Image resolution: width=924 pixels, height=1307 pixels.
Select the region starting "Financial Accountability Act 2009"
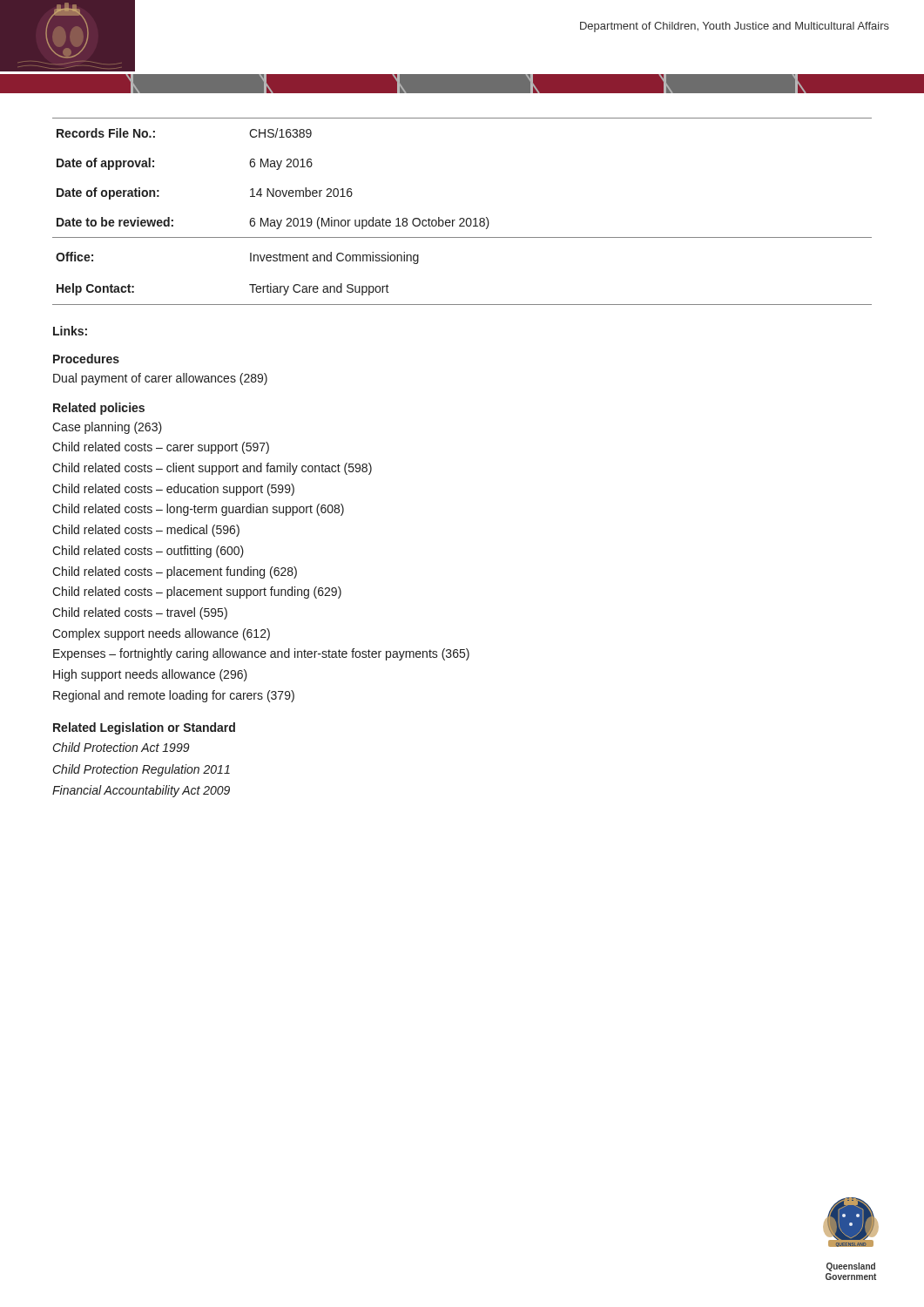coord(141,790)
